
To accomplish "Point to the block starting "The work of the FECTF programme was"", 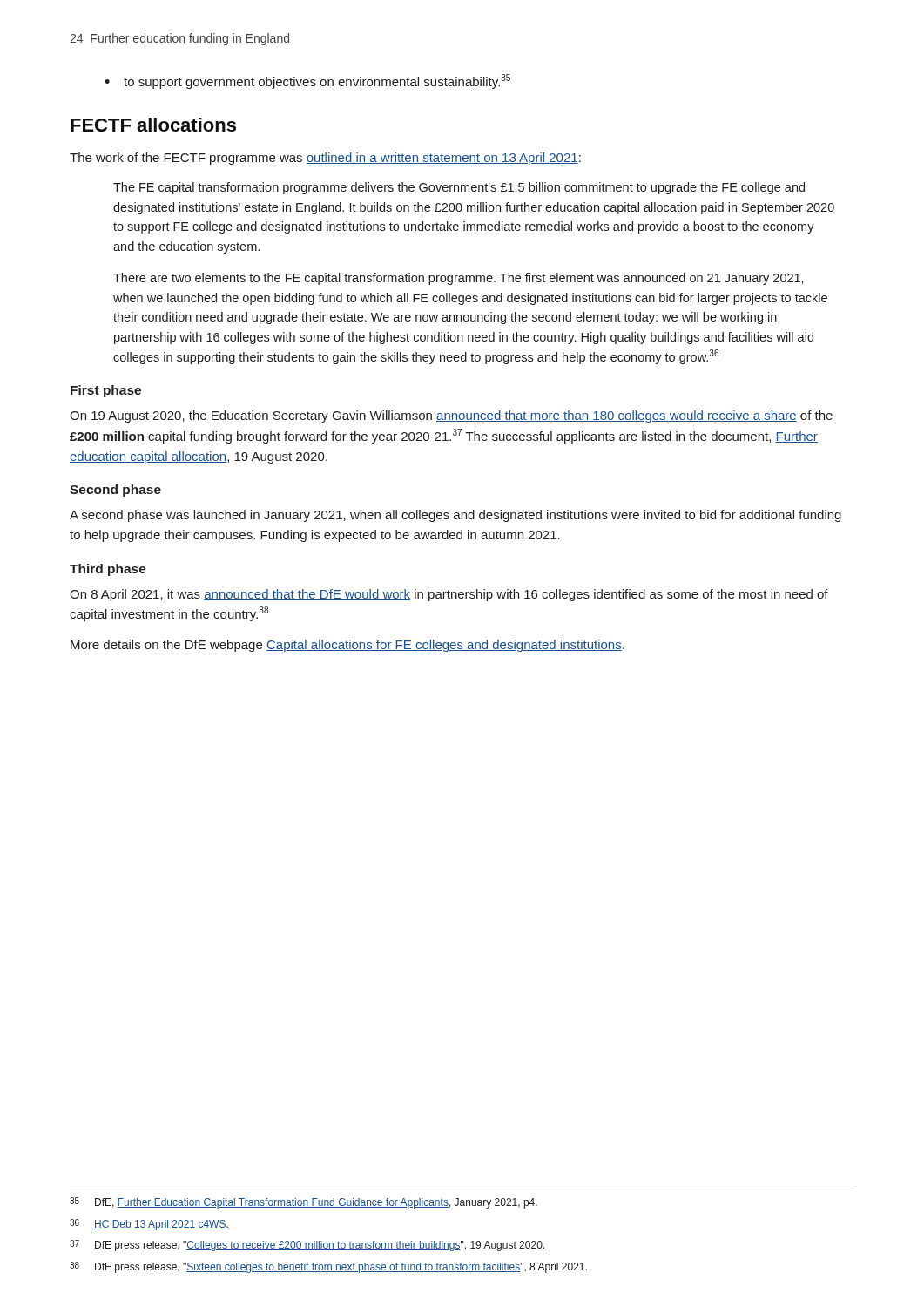I will tap(326, 157).
